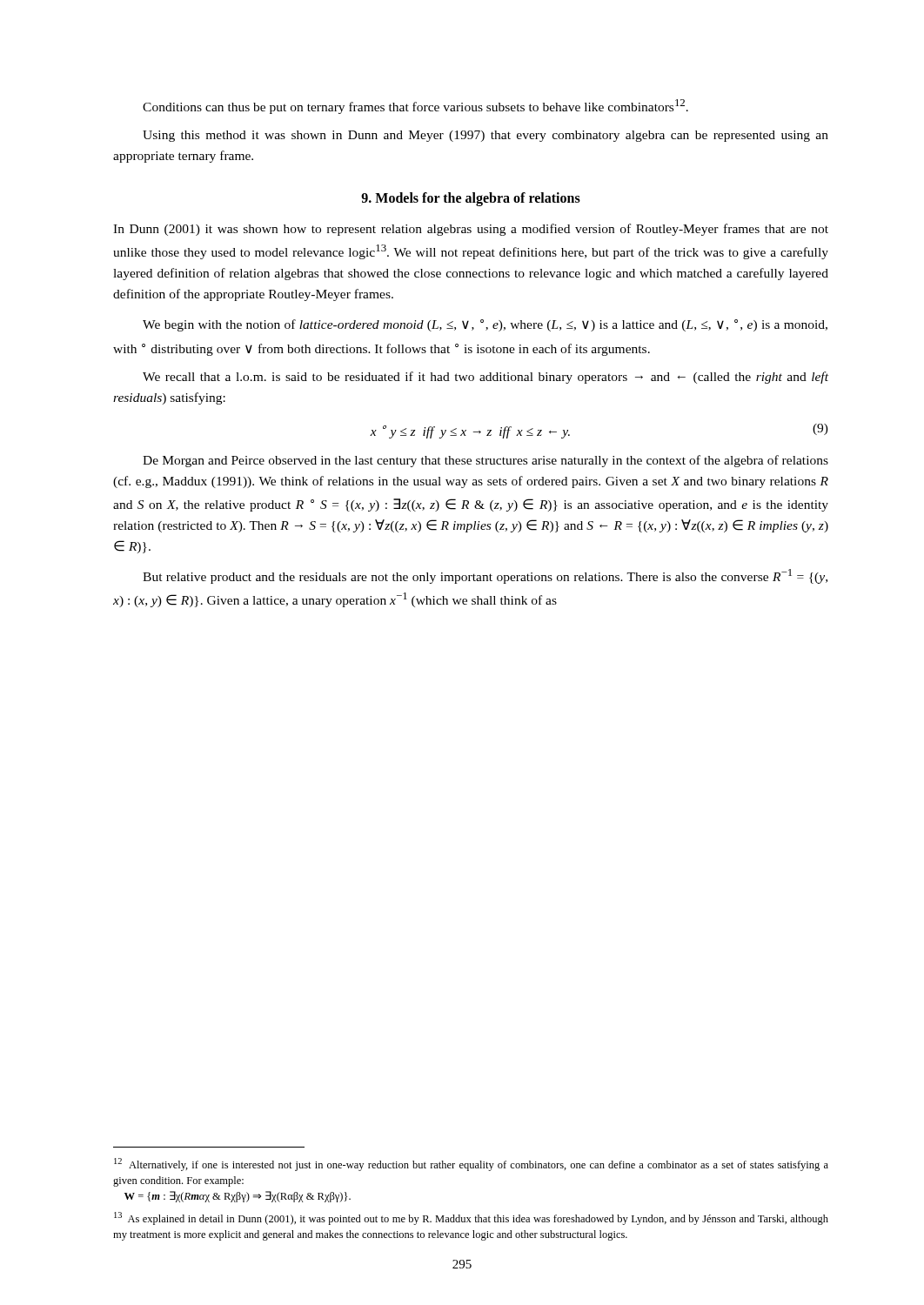Select the region starting "Conditions can thus be put"
Viewport: 924px width, 1305px height.
pos(471,130)
